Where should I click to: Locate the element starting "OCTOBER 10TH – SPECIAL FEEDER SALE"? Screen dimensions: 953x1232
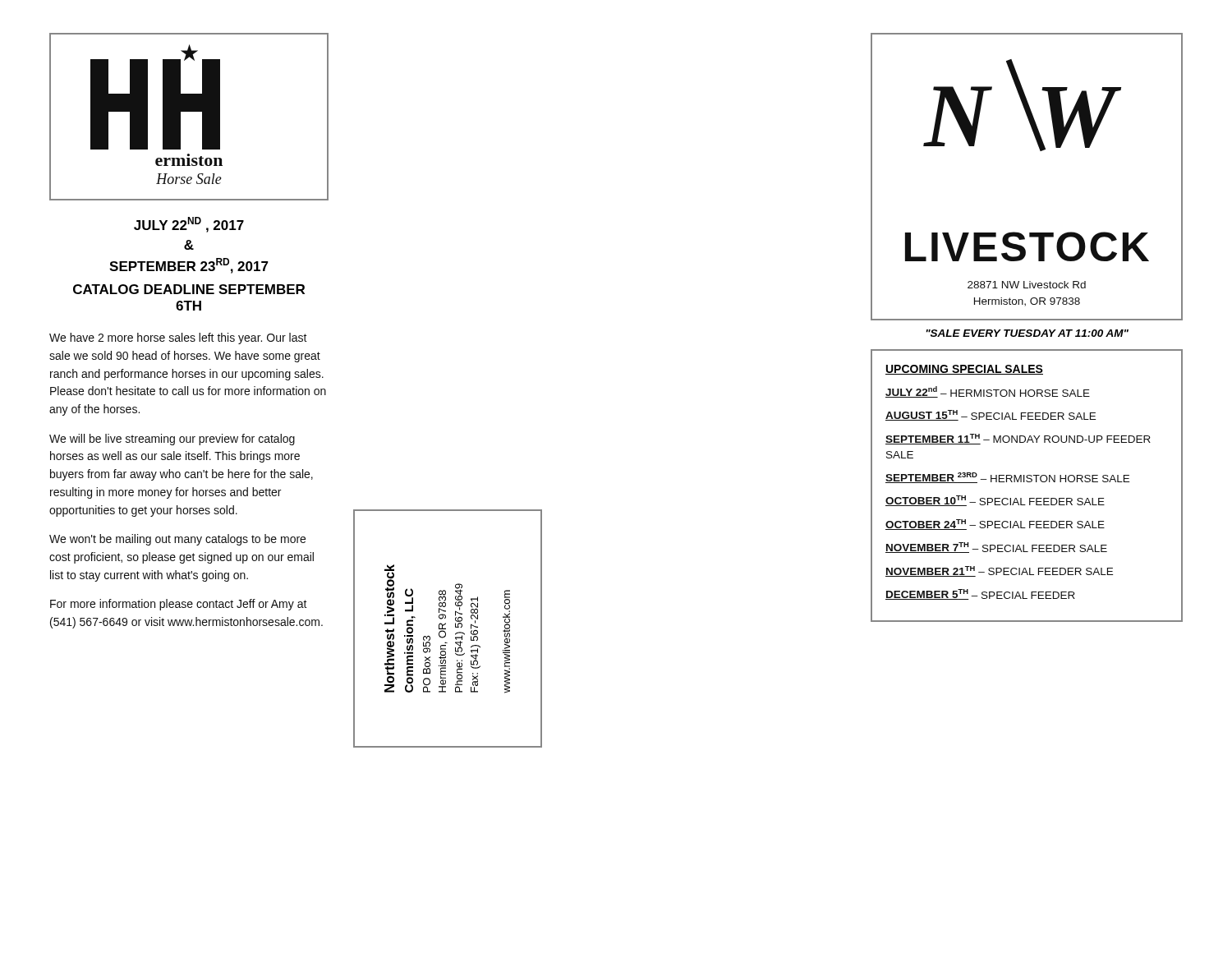[995, 500]
